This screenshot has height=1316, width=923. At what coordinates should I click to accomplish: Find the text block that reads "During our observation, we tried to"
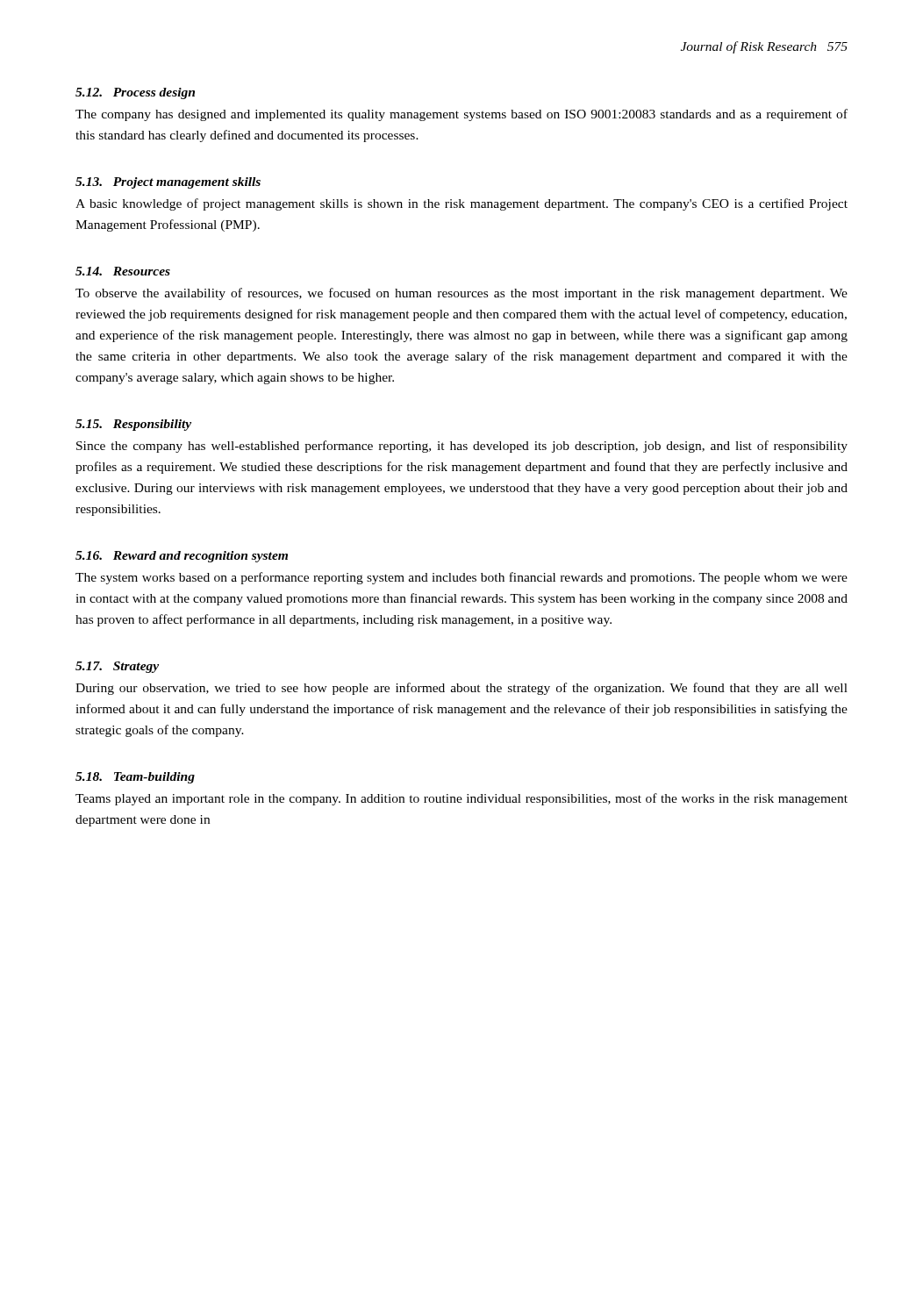click(x=462, y=709)
